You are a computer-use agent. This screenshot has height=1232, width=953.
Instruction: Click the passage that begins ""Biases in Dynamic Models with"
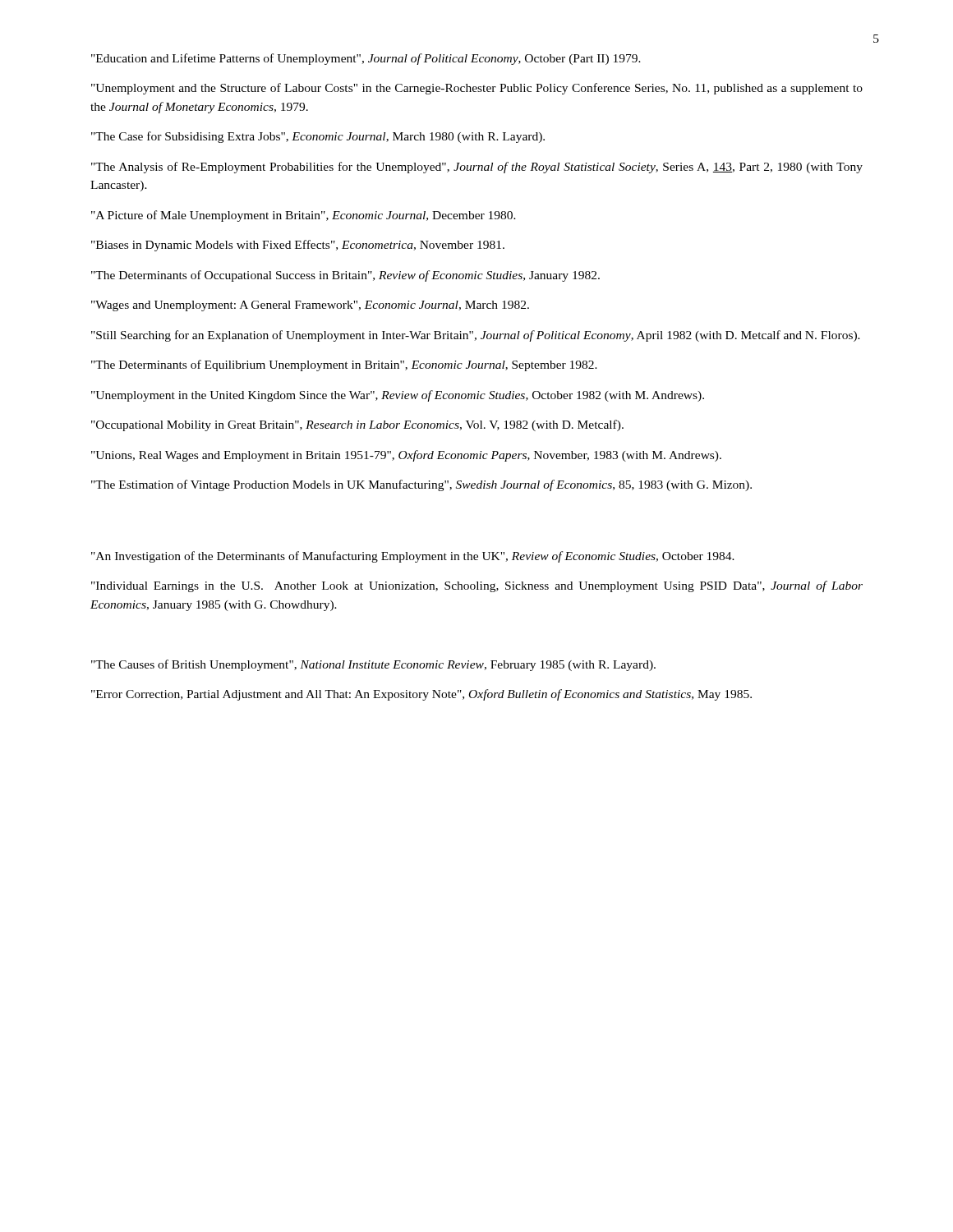coord(476,245)
